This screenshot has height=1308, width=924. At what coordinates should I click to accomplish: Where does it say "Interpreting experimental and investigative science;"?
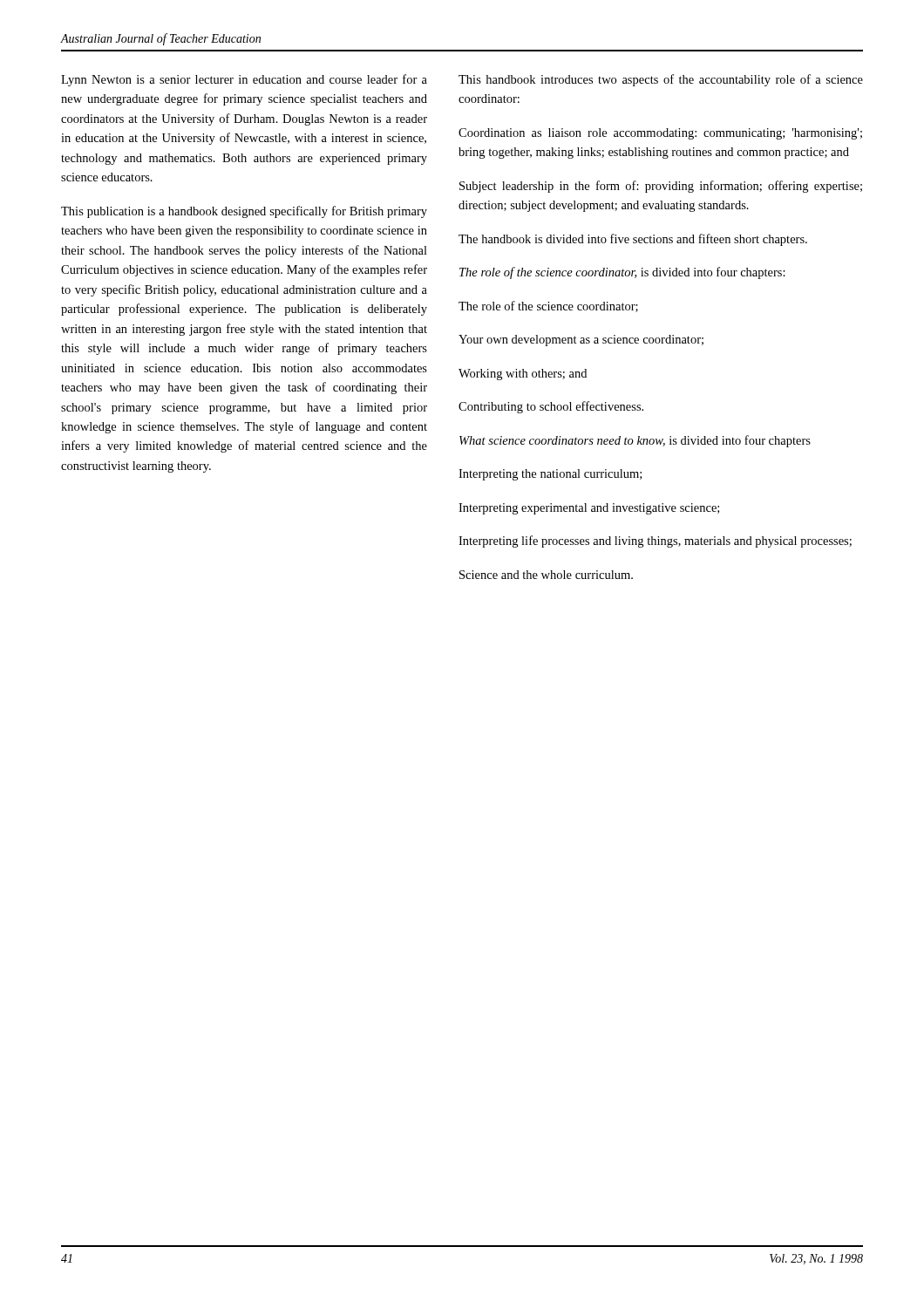589,507
